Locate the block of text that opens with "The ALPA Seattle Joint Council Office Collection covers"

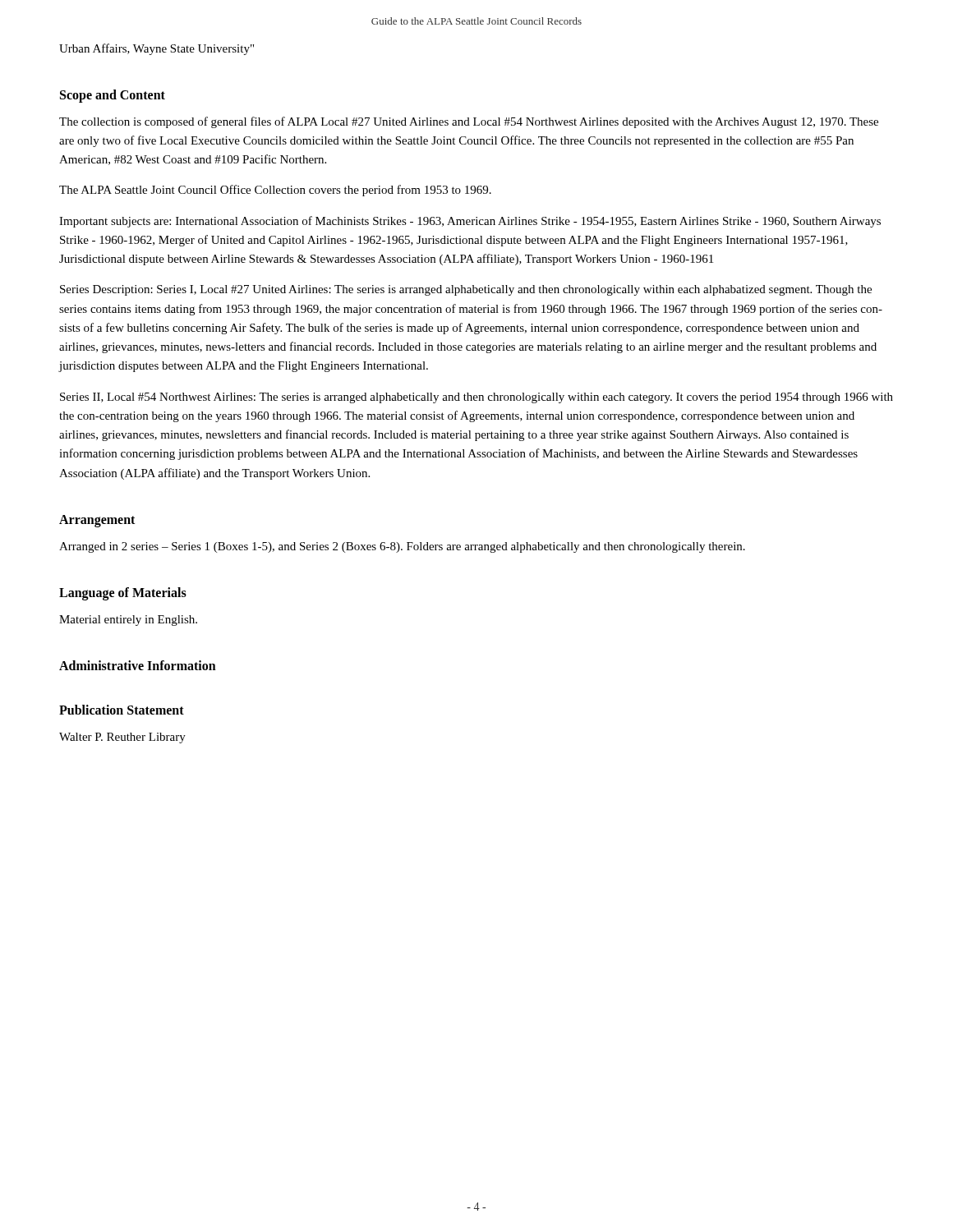point(275,190)
